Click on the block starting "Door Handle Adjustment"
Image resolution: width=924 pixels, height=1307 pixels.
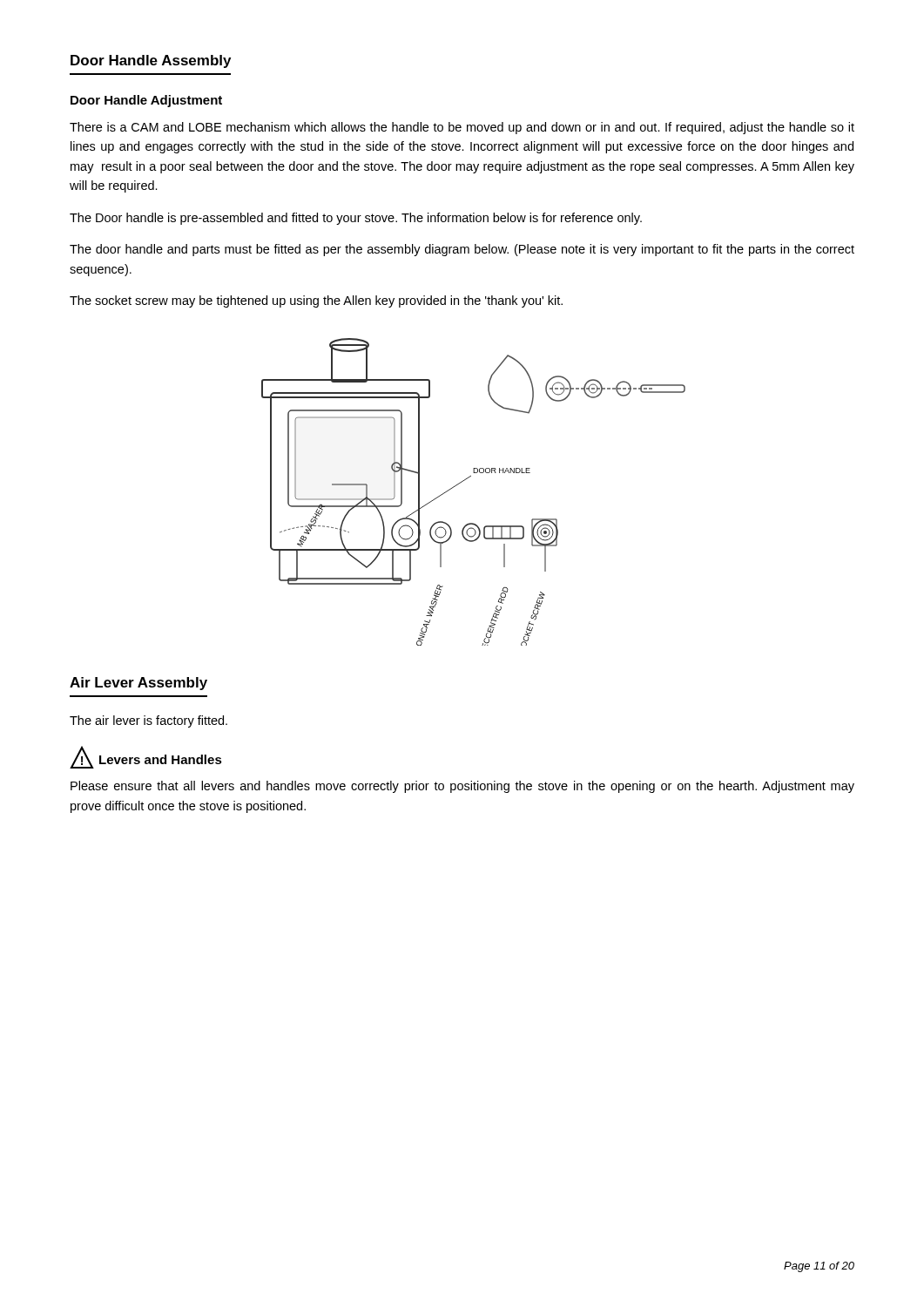point(146,100)
